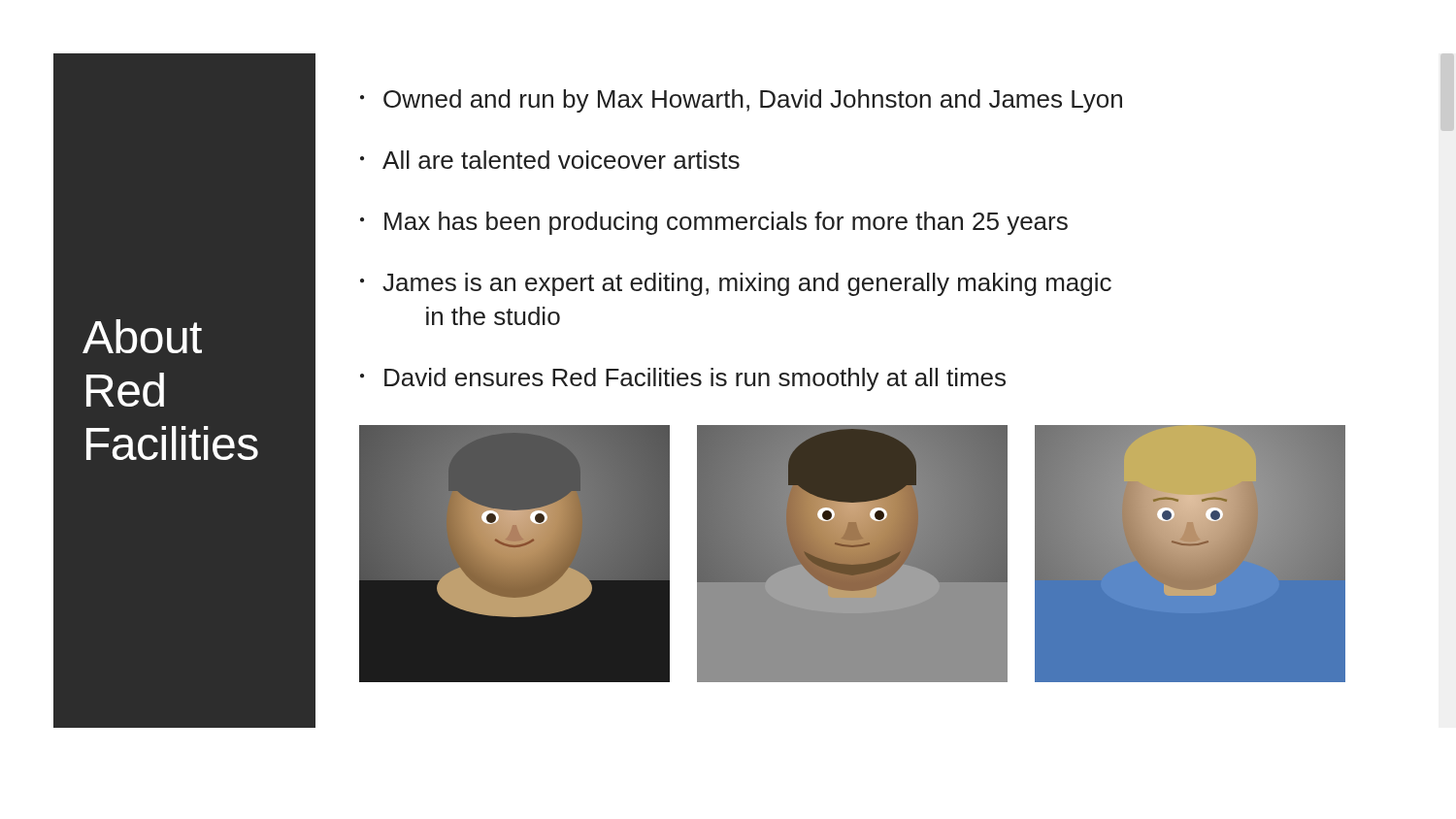Point to the text block starting "● Owned and run"
Viewport: 1456px width, 819px height.
coord(741,100)
